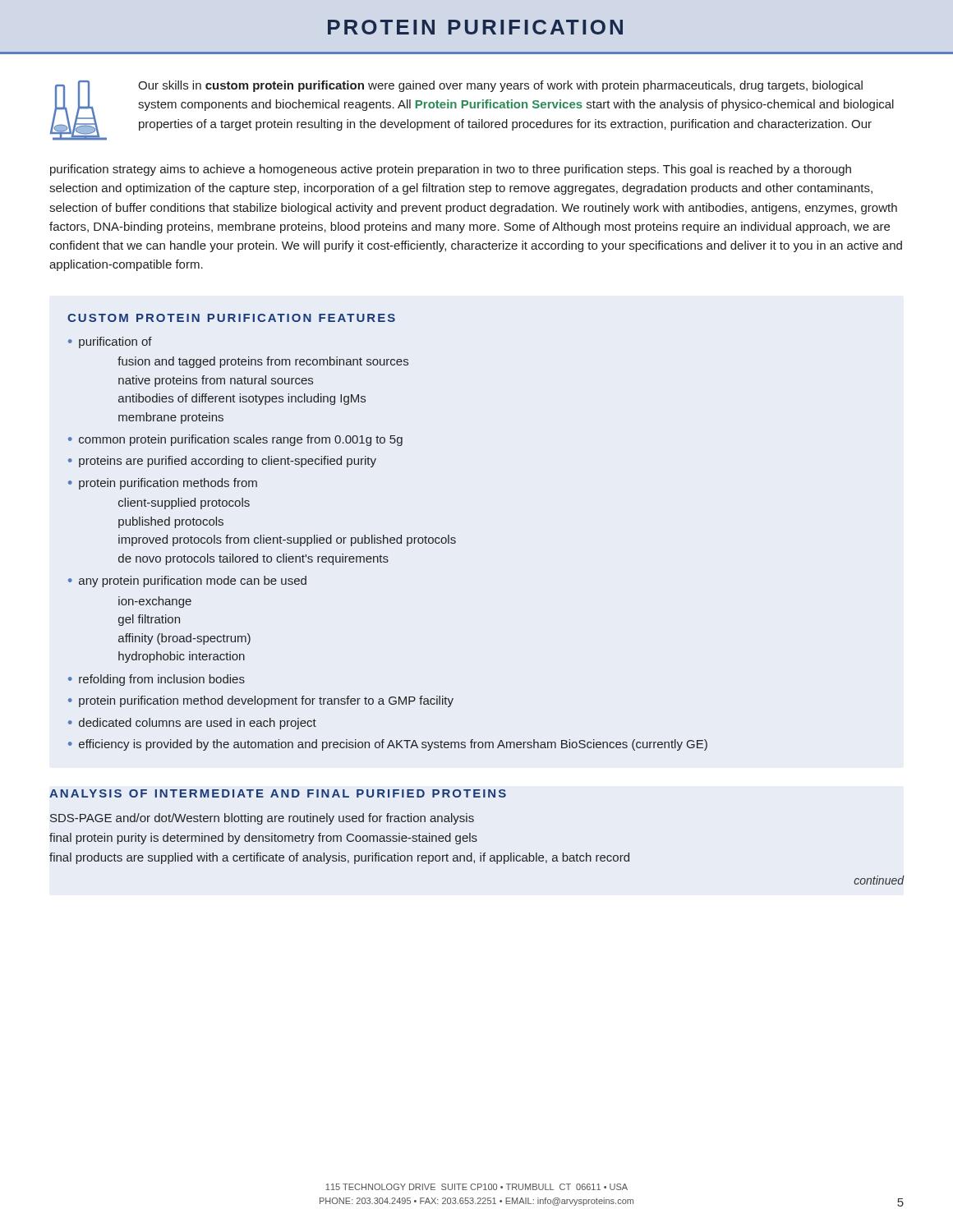Point to "published protocols"

pos(171,521)
